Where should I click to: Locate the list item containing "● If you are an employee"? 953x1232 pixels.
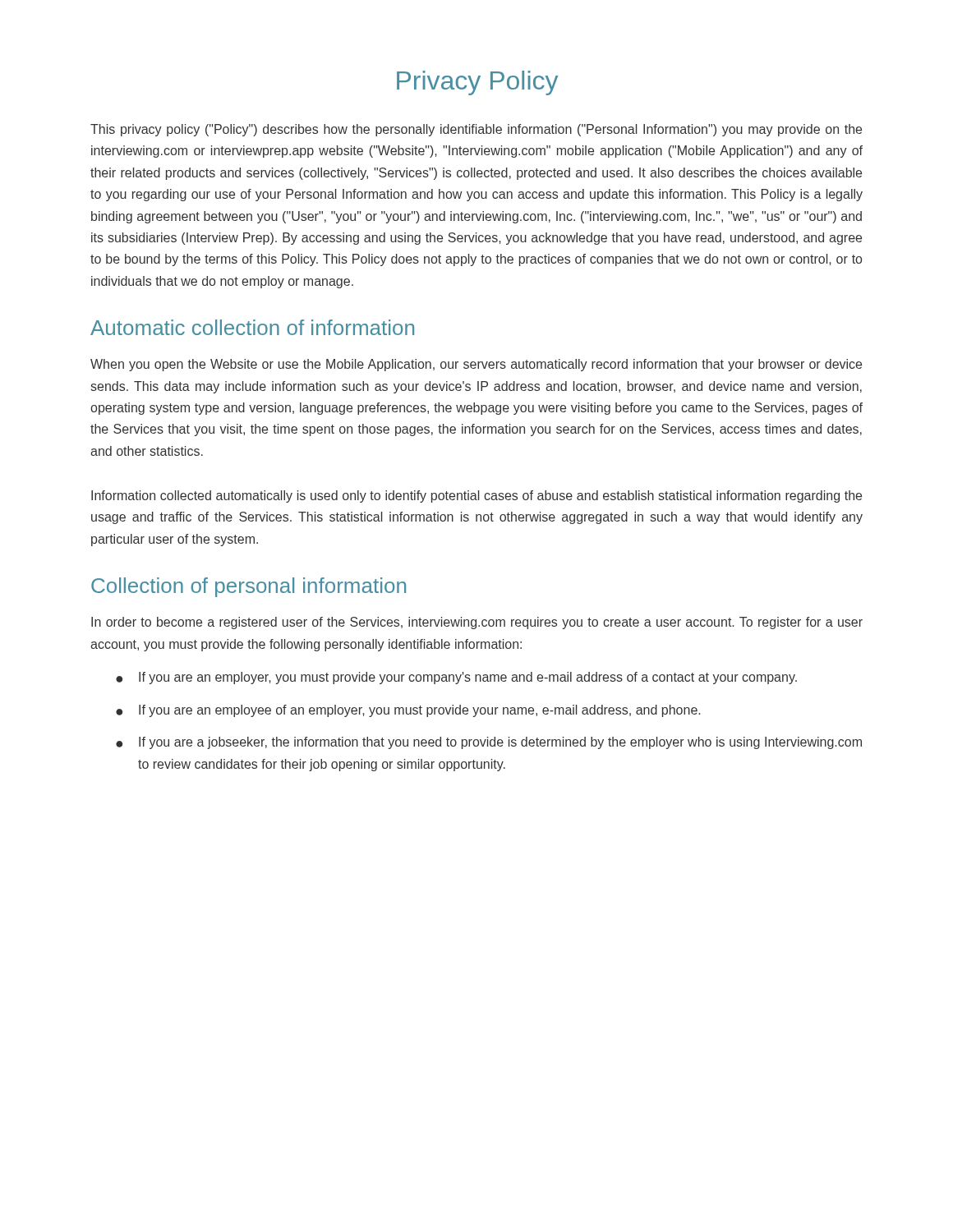[x=489, y=712]
